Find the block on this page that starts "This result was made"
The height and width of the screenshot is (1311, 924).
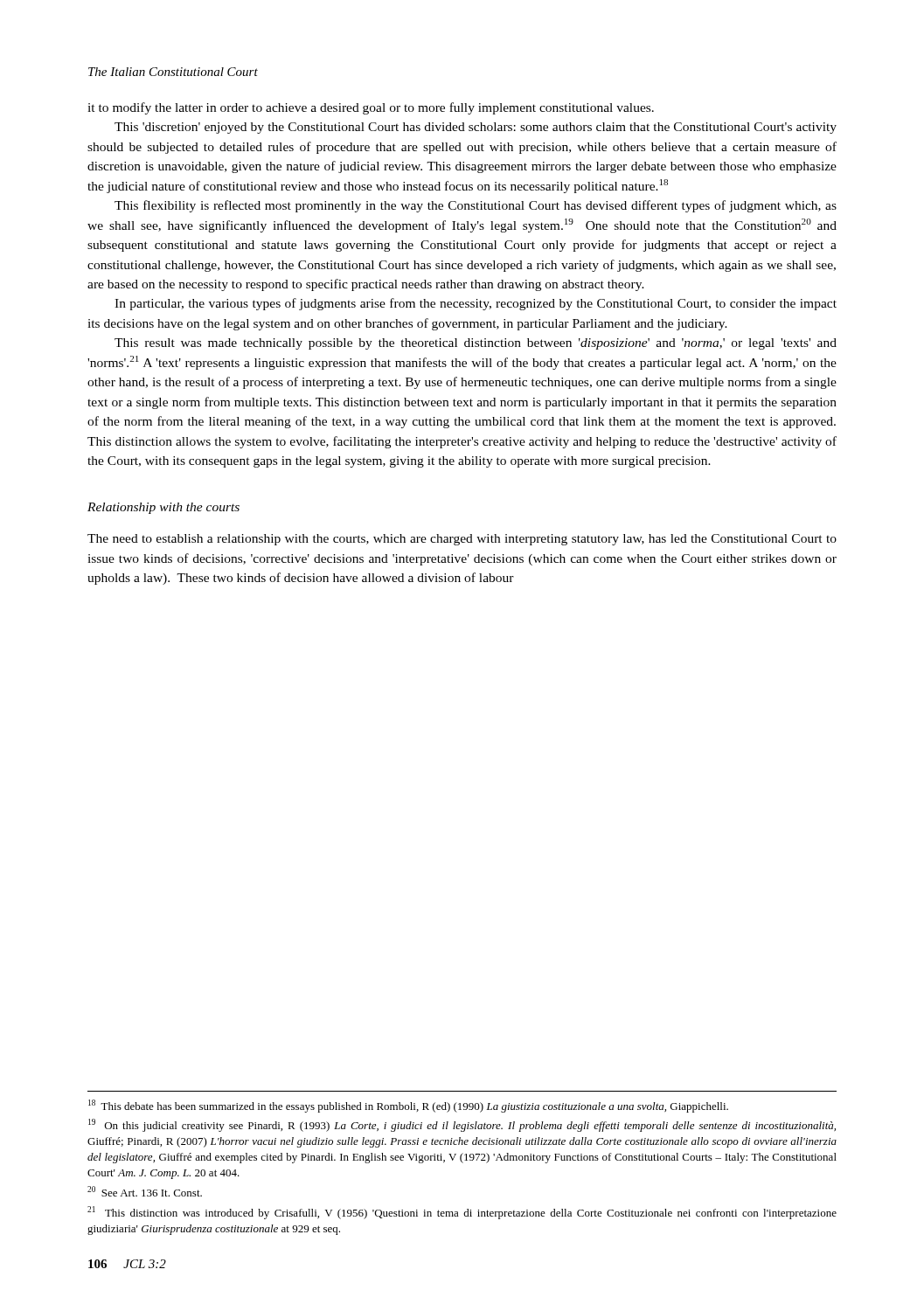pos(462,401)
